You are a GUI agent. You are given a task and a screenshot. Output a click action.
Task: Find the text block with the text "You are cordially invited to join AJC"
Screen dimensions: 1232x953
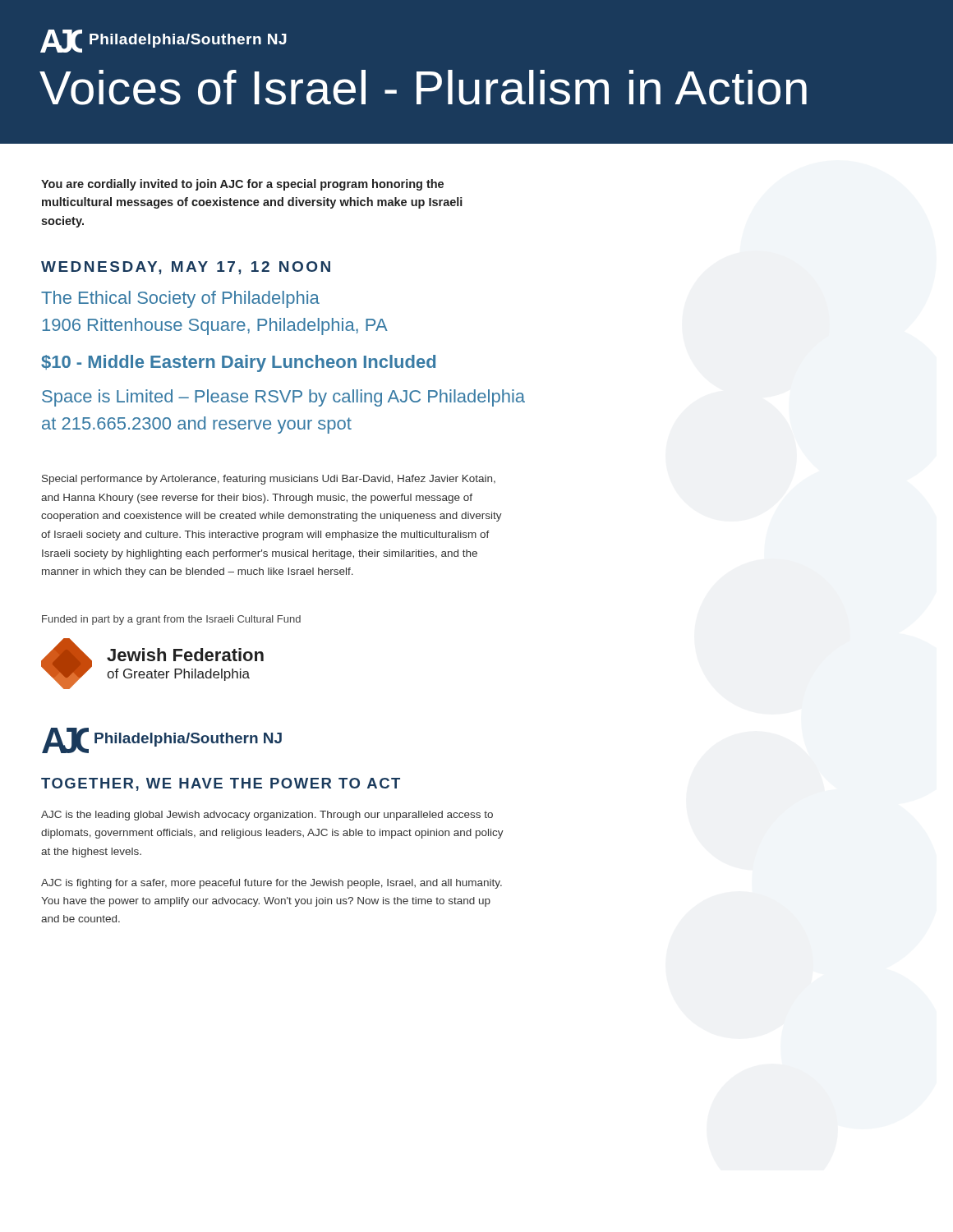(252, 202)
